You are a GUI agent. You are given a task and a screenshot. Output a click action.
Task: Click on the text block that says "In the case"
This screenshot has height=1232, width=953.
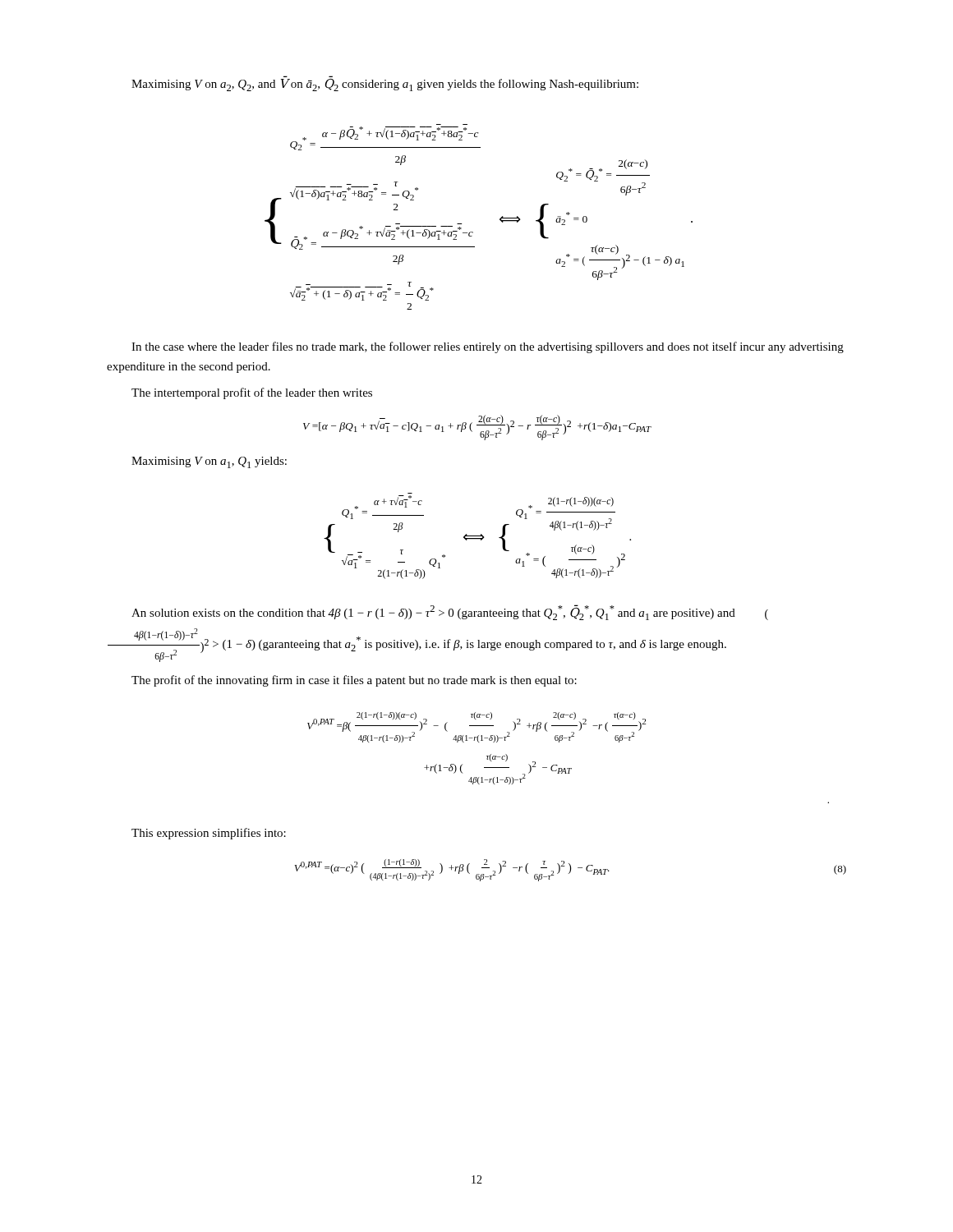(475, 356)
